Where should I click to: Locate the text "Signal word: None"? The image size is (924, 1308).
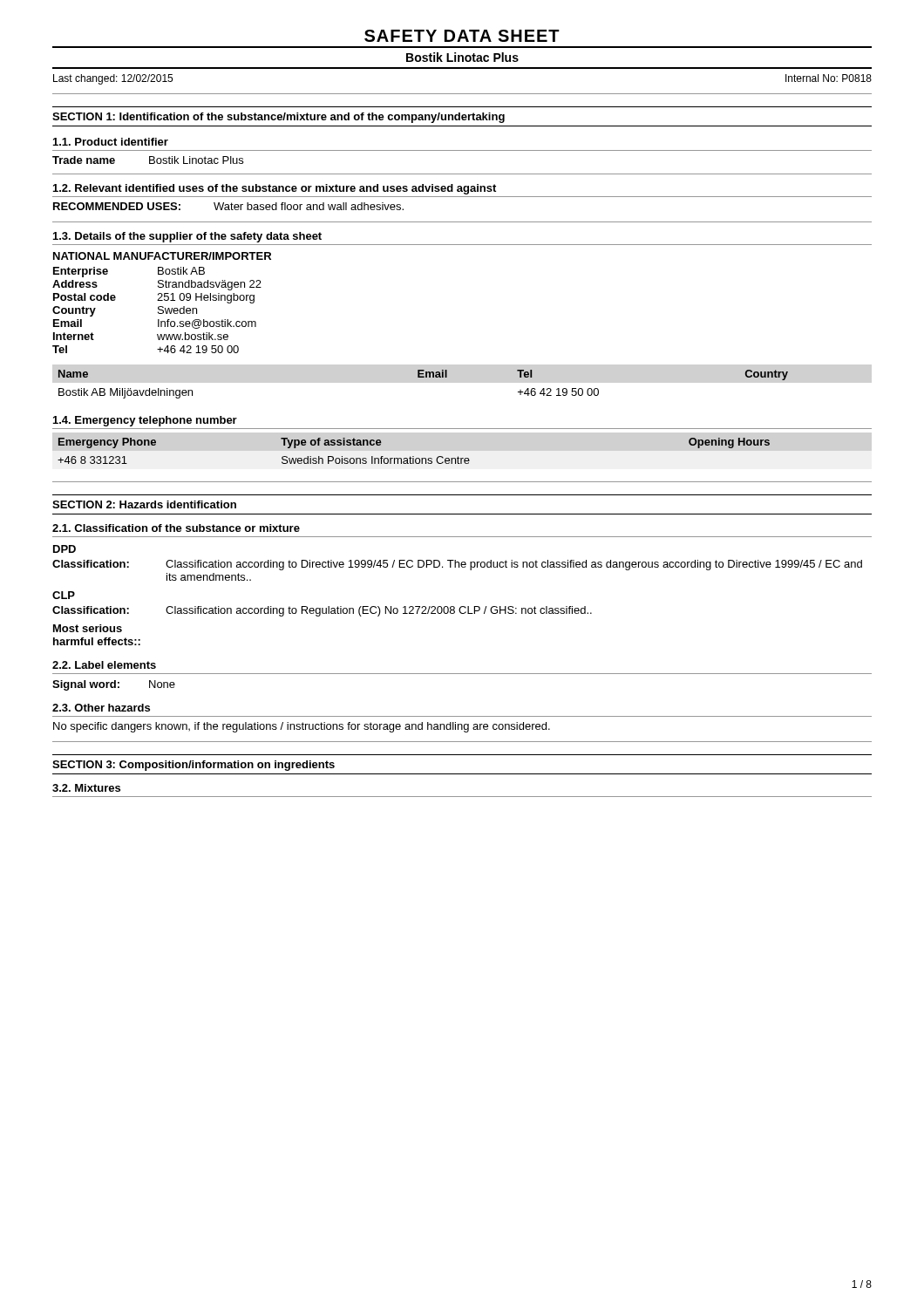click(114, 684)
